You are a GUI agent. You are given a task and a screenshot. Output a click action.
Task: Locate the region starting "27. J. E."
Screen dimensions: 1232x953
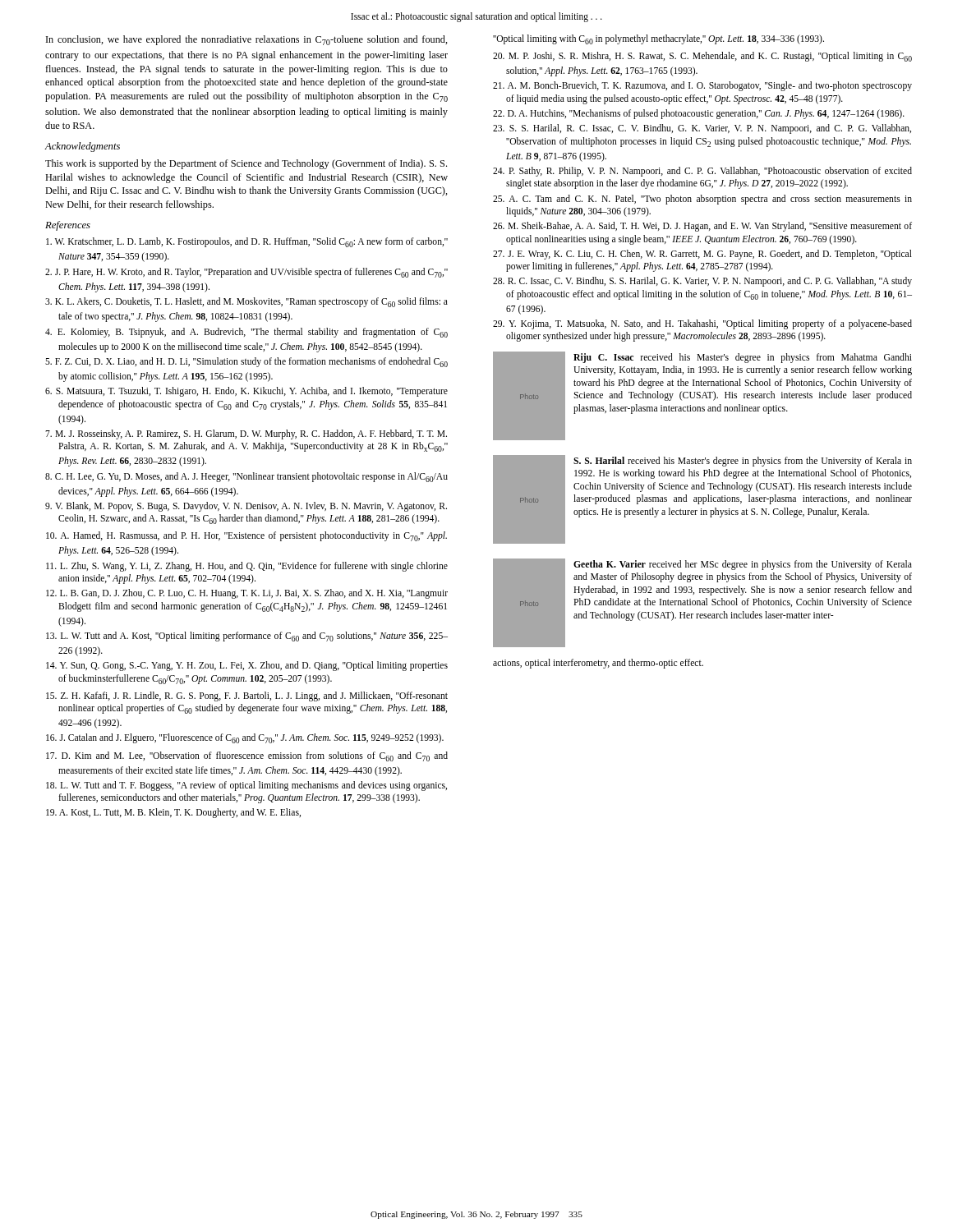[702, 260]
